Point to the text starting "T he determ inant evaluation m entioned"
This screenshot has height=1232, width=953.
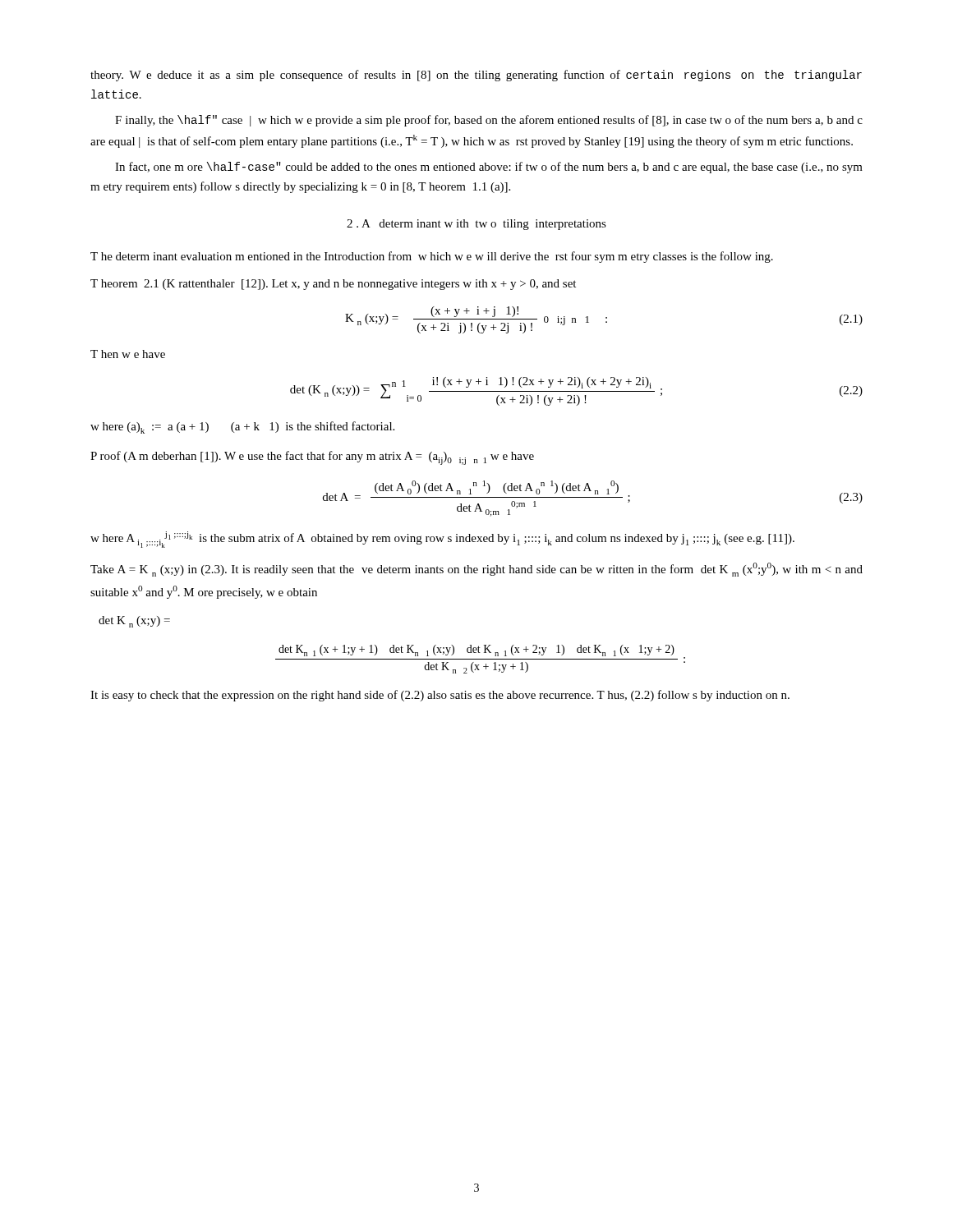(x=476, y=256)
